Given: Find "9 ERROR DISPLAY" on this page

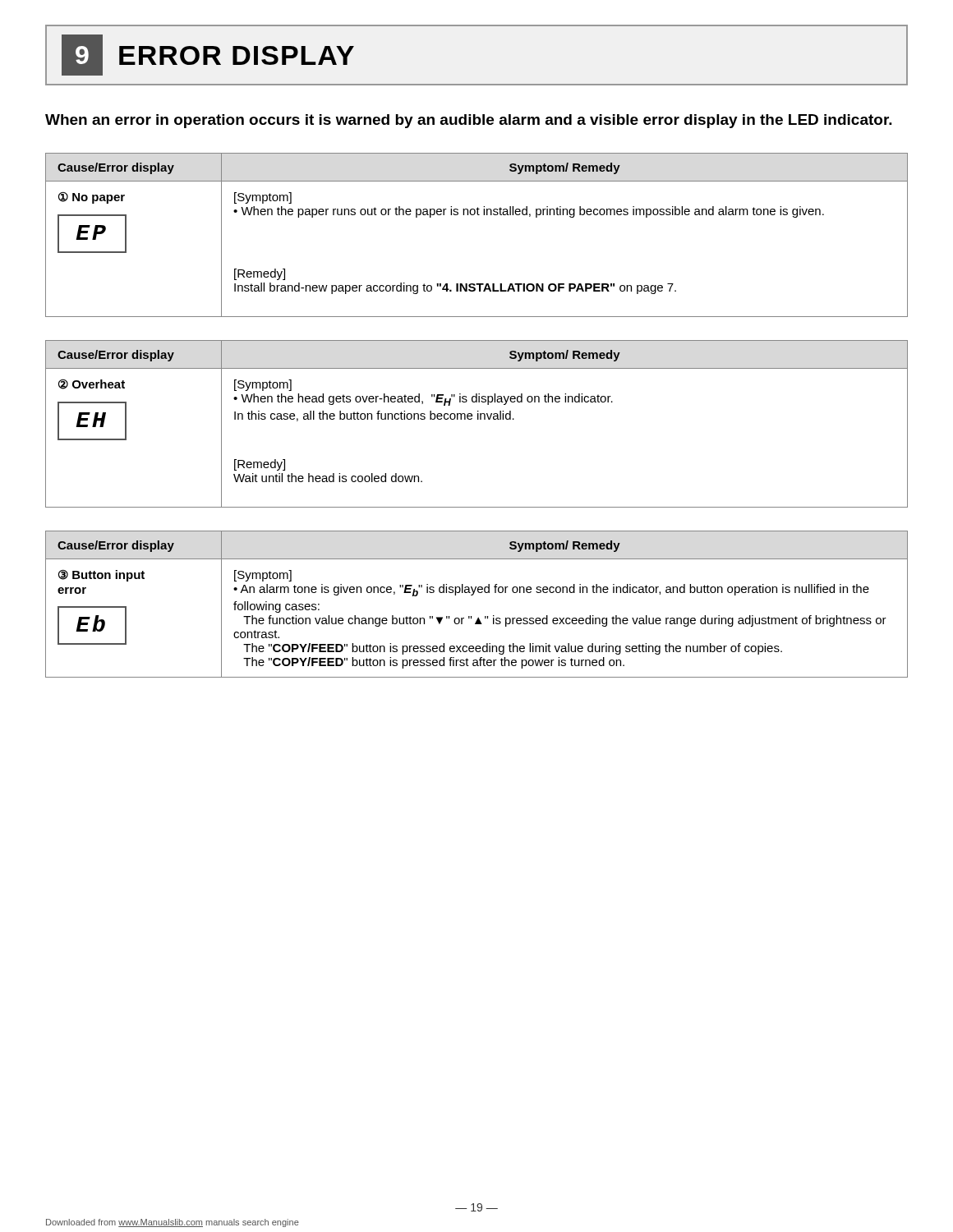Looking at the screenshot, I should click(208, 55).
